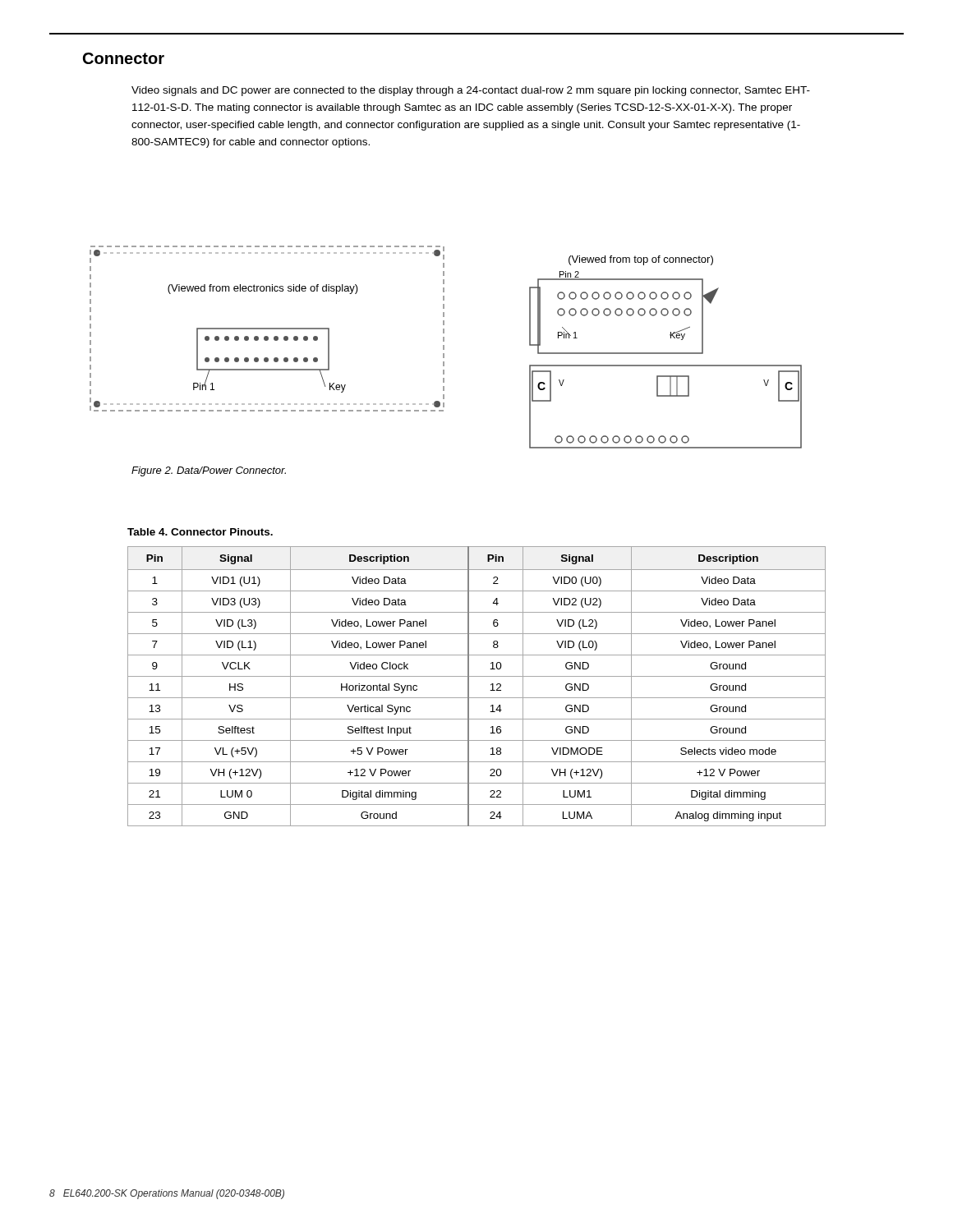
Task: Select the table that reads "Video, Lower Panel"
Action: pyautogui.click(x=476, y=686)
